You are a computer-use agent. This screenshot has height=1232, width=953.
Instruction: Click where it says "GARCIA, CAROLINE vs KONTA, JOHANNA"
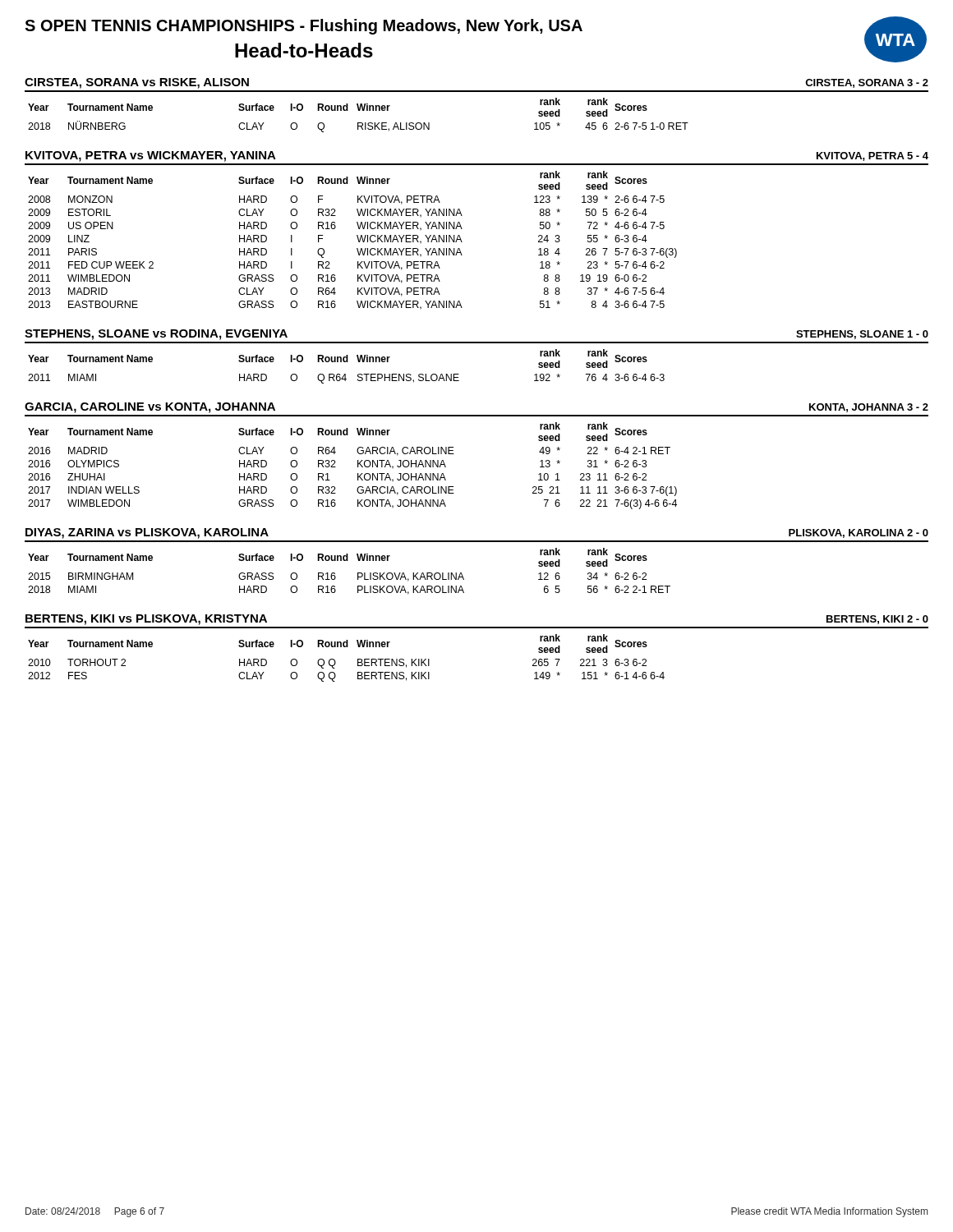pyautogui.click(x=150, y=406)
